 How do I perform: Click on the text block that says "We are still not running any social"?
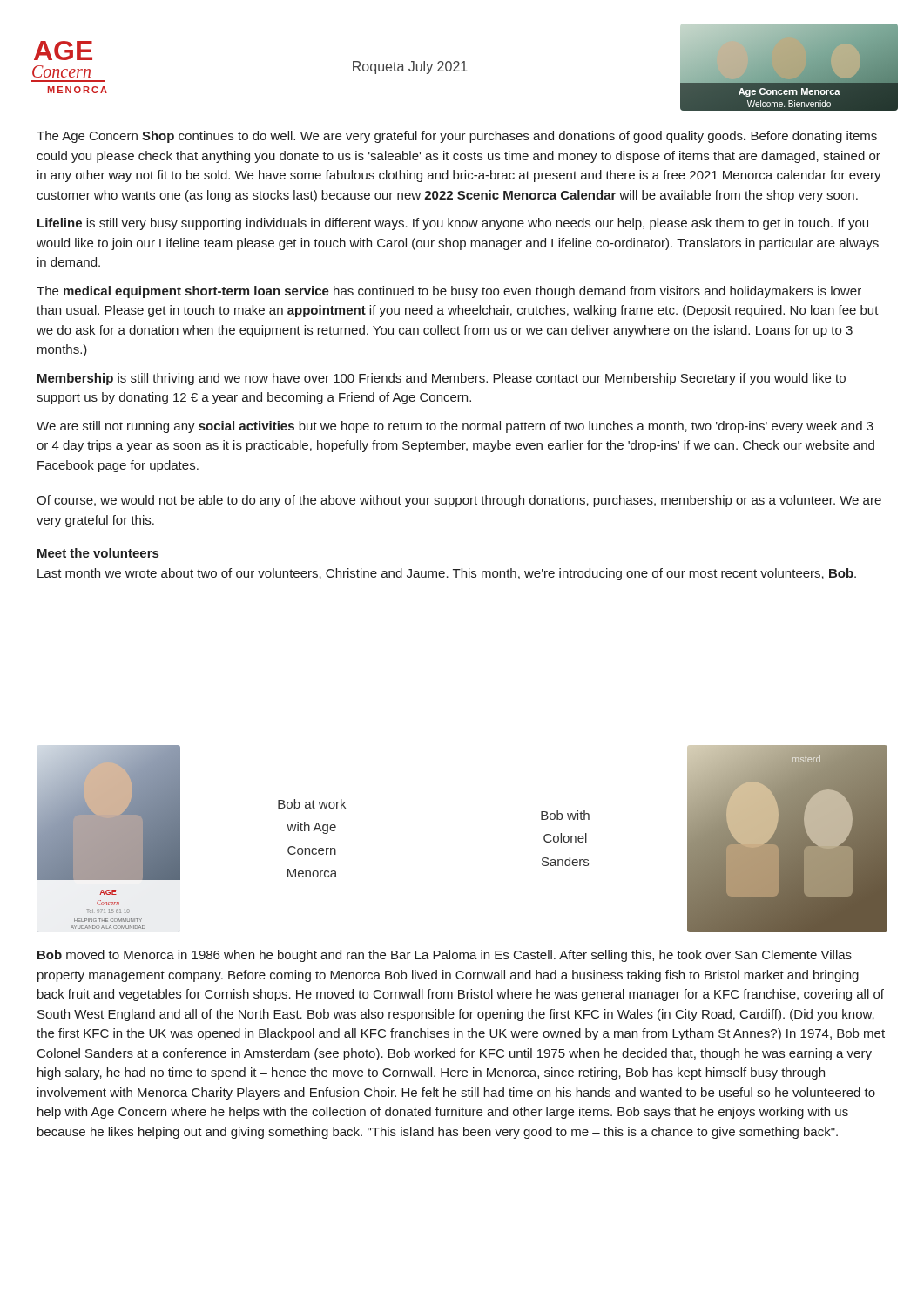456,445
